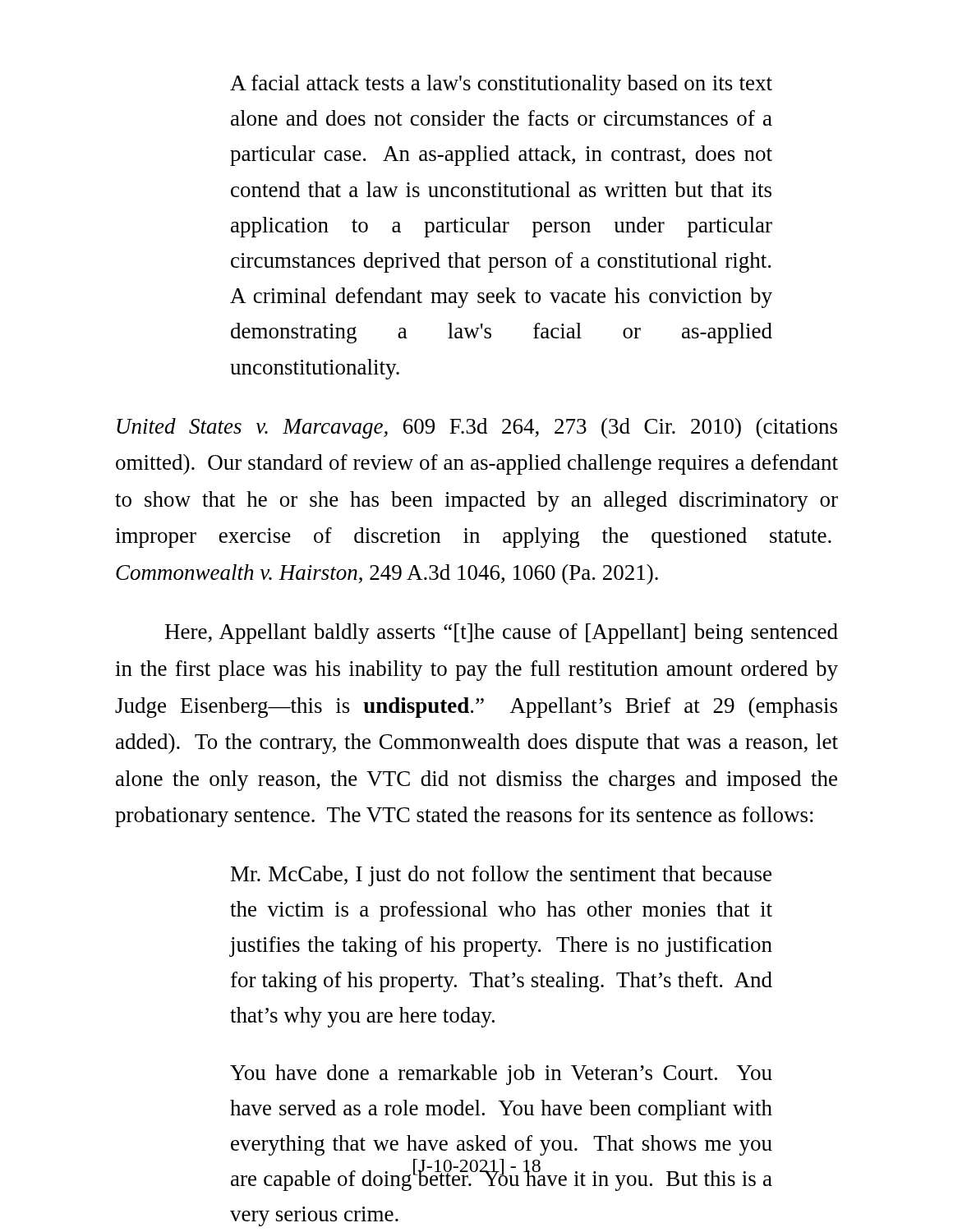
Task: Point to the block beginning "A facial attack tests a law's constitutionality based"
Action: [501, 225]
